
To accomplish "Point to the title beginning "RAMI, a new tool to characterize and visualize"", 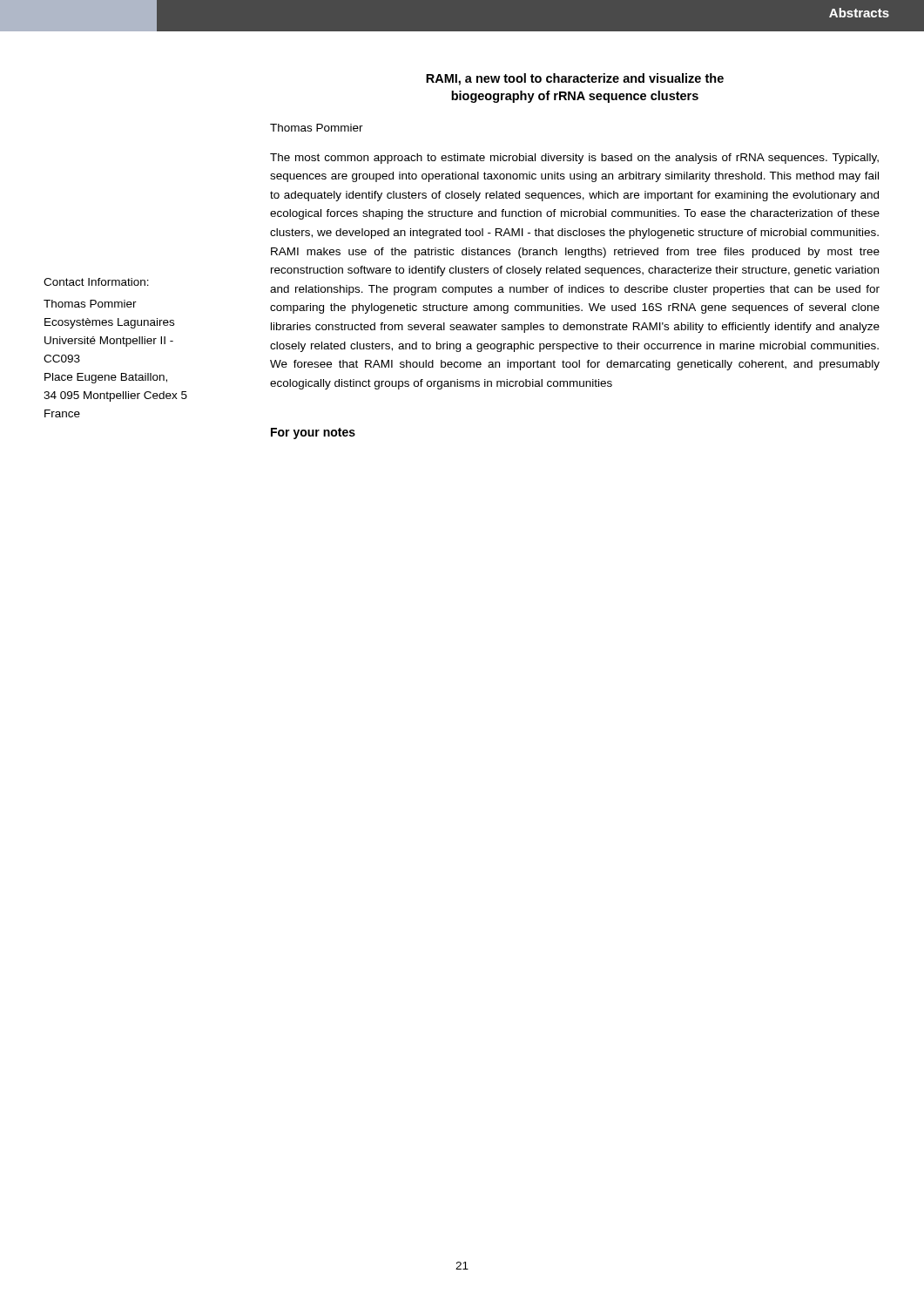I will 575,87.
